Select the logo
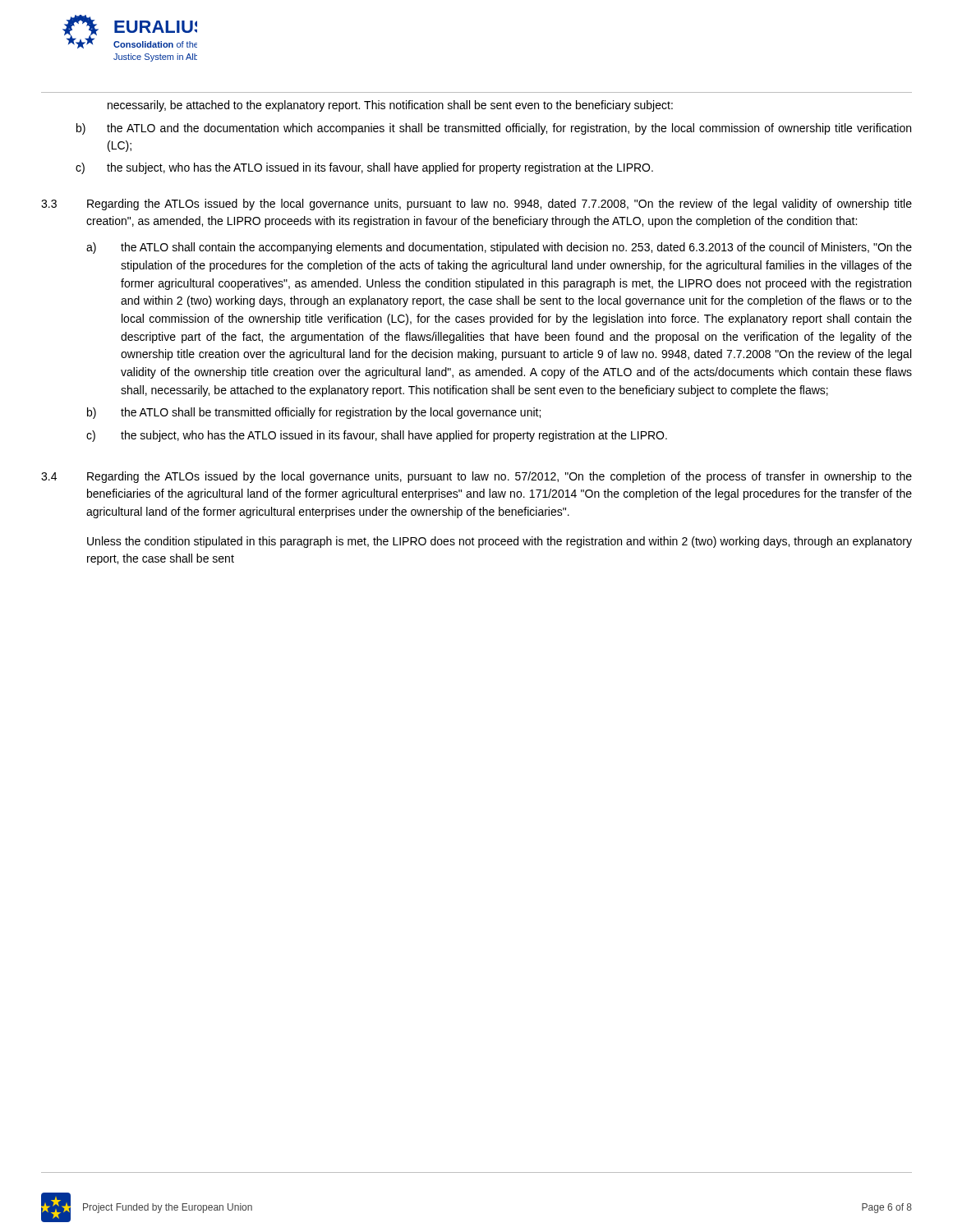Viewport: 953px width, 1232px height. 501,46
